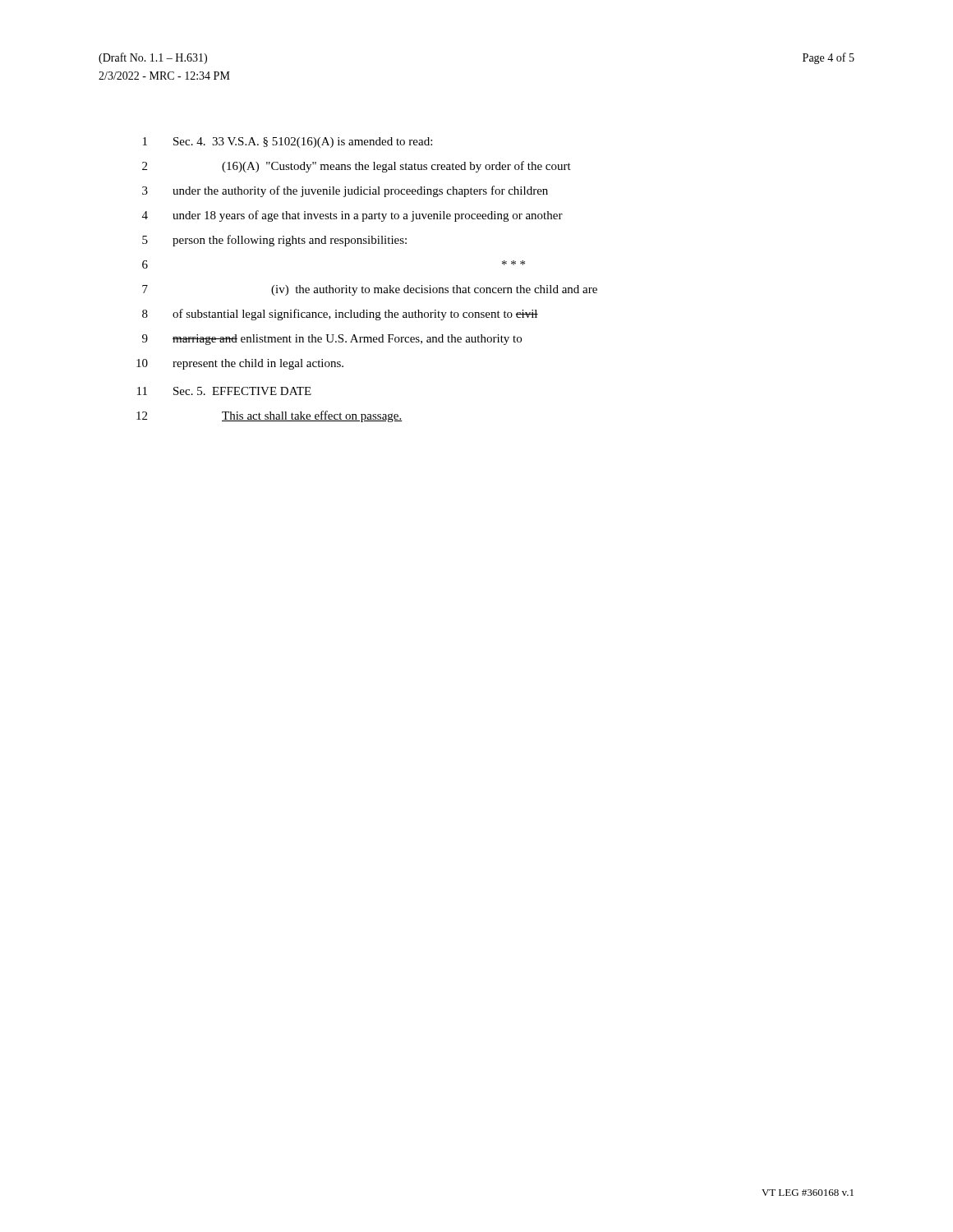Viewport: 953px width, 1232px height.
Task: Navigate to the block starting "11 Sec. 5. EFFECTIVE DATE"
Action: (224, 391)
